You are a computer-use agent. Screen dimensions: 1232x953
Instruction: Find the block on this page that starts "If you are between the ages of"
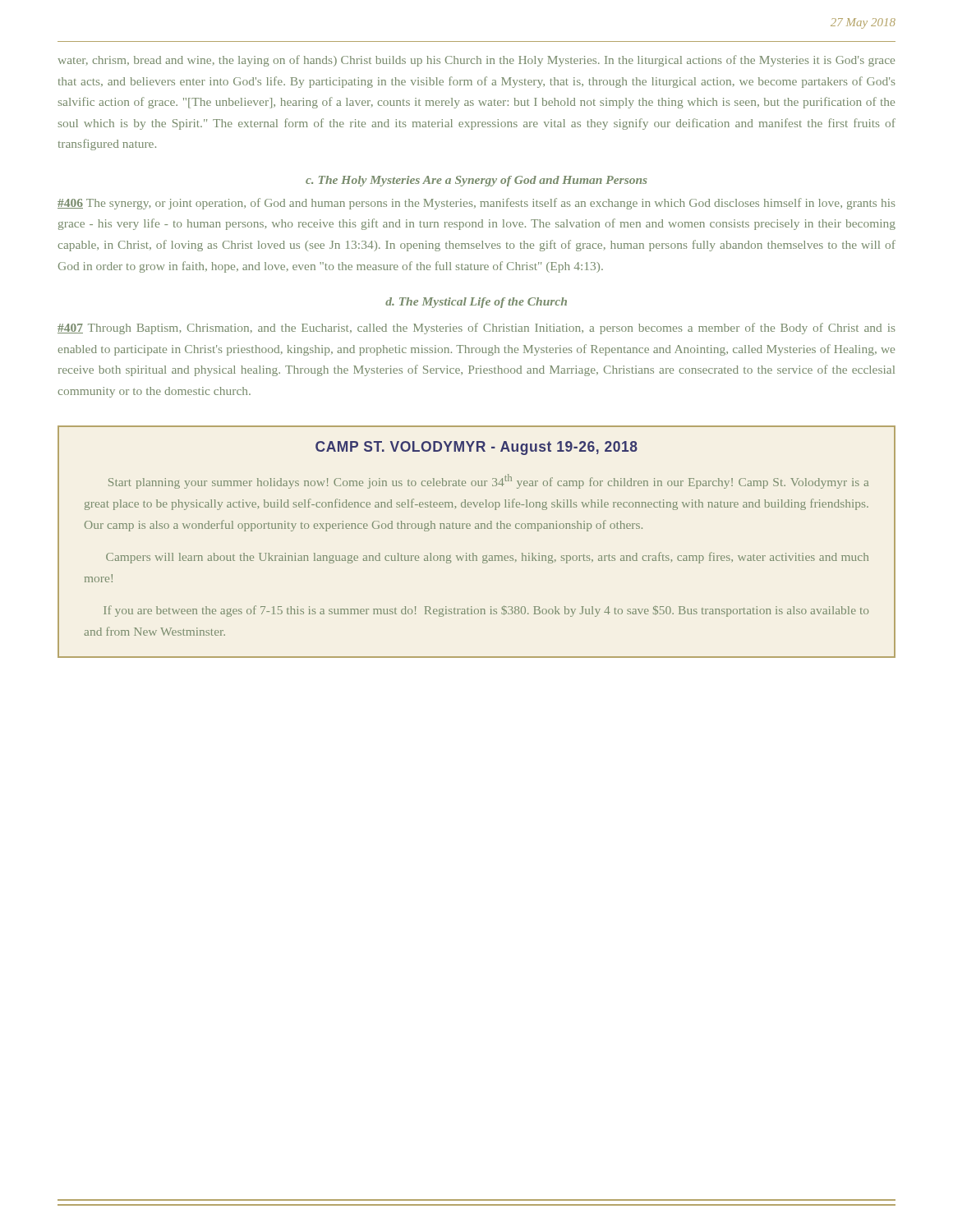point(476,621)
